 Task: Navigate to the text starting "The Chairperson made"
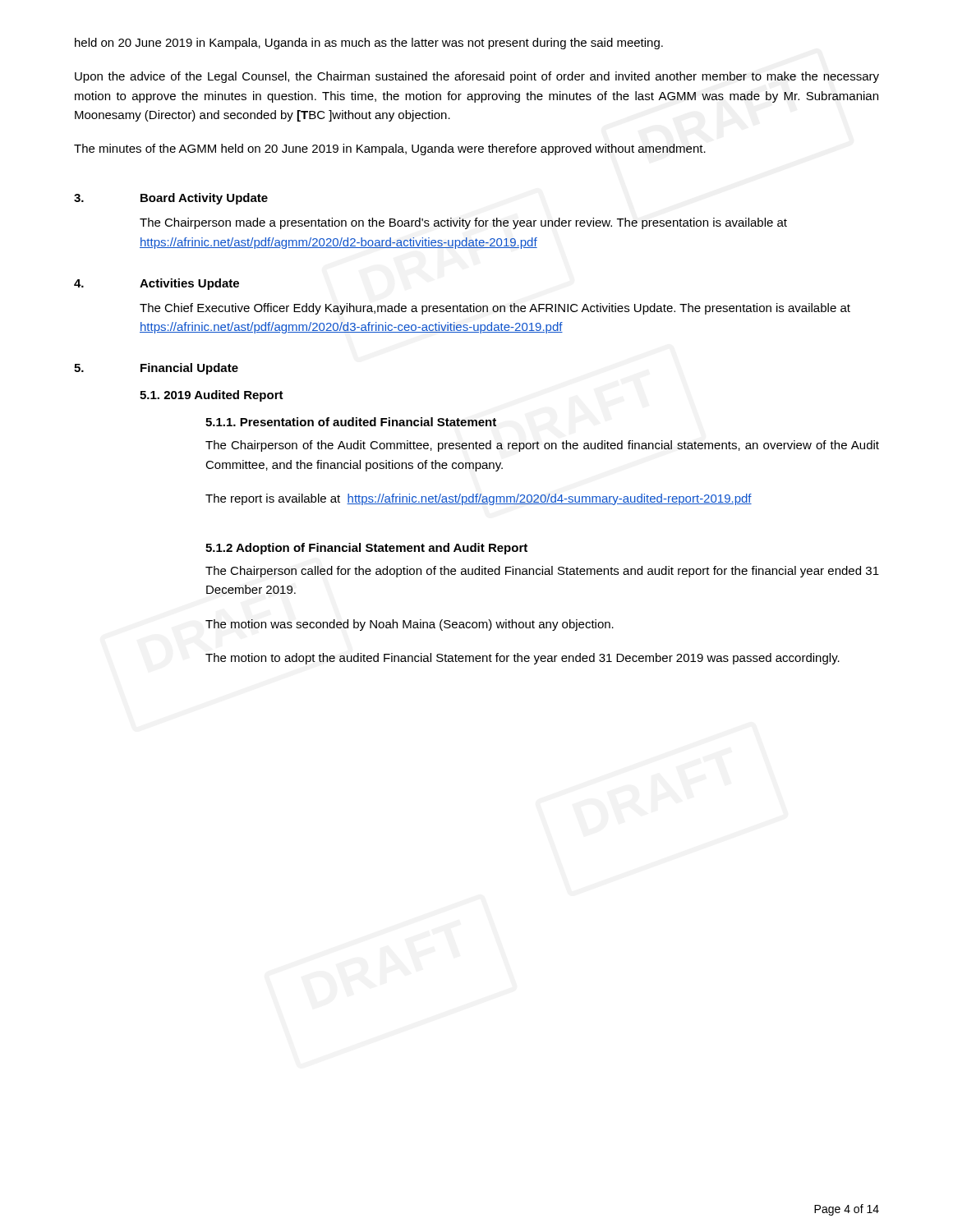(x=463, y=232)
